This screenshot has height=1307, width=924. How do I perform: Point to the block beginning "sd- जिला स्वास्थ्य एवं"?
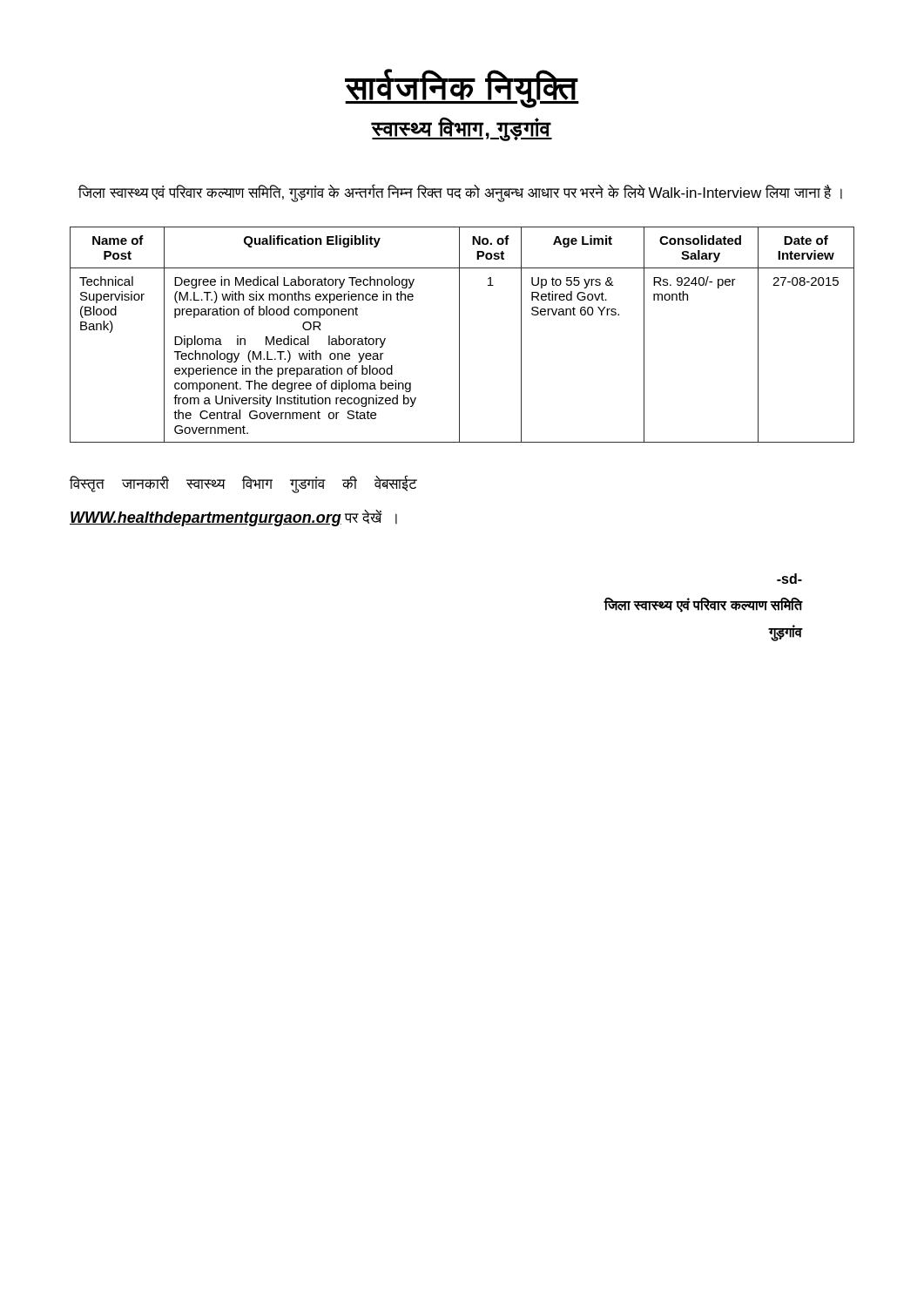[703, 605]
